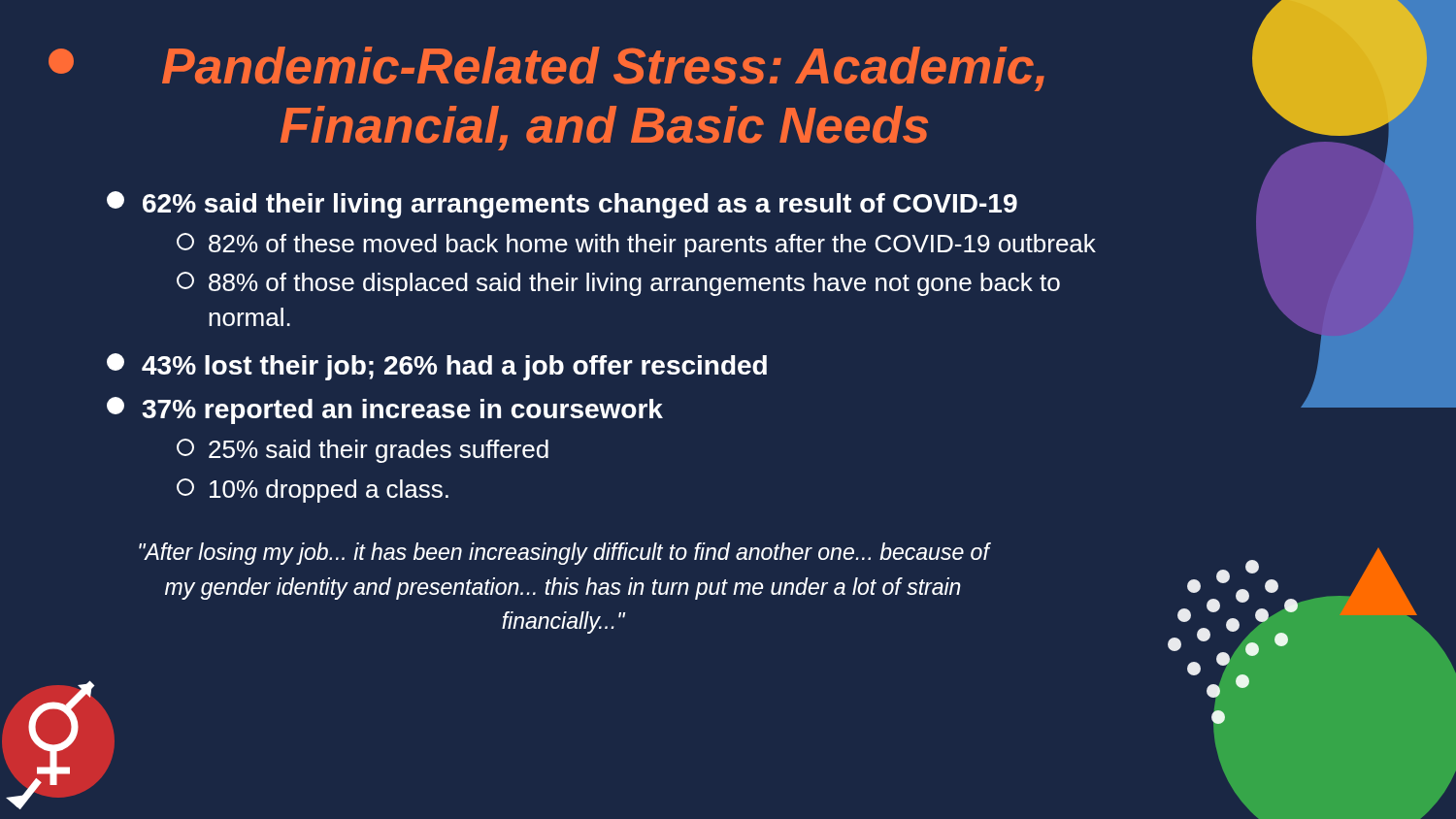The width and height of the screenshot is (1456, 819).
Task: Locate the list item containing "62% said their living"
Action: pos(612,262)
